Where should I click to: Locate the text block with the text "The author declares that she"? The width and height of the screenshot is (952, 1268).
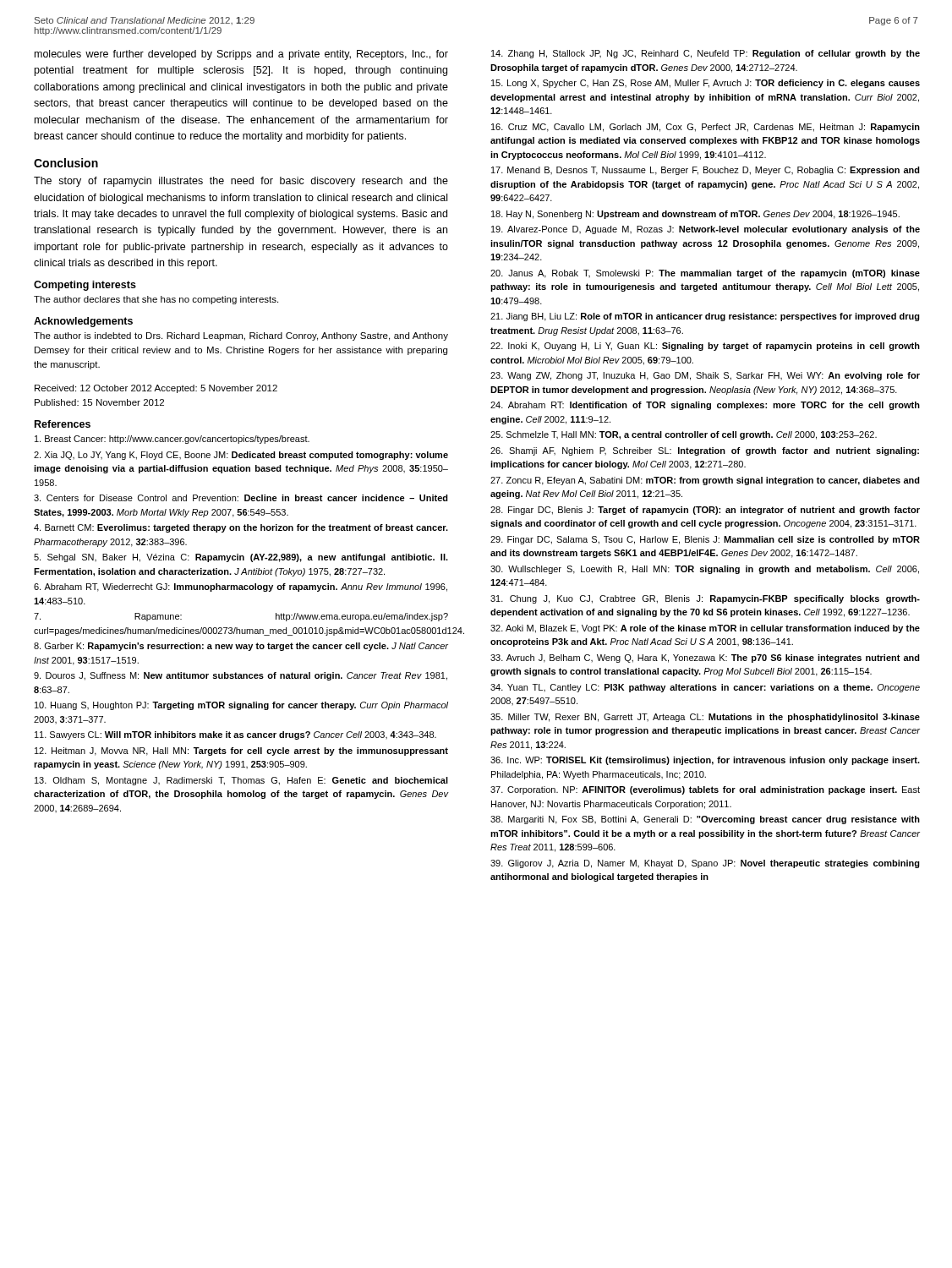tap(157, 299)
